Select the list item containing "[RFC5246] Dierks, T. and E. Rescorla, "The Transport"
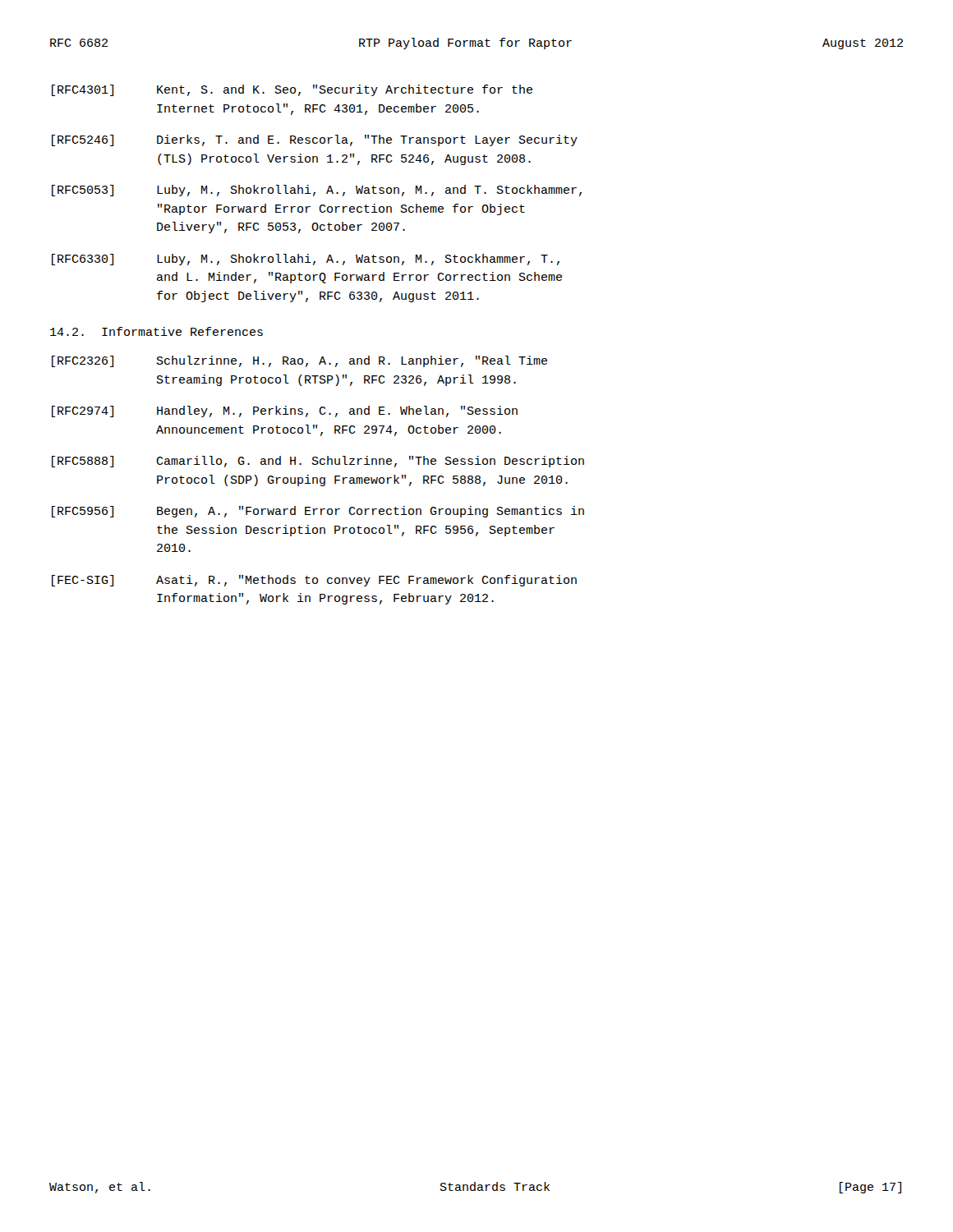Viewport: 953px width, 1232px height. [x=476, y=151]
